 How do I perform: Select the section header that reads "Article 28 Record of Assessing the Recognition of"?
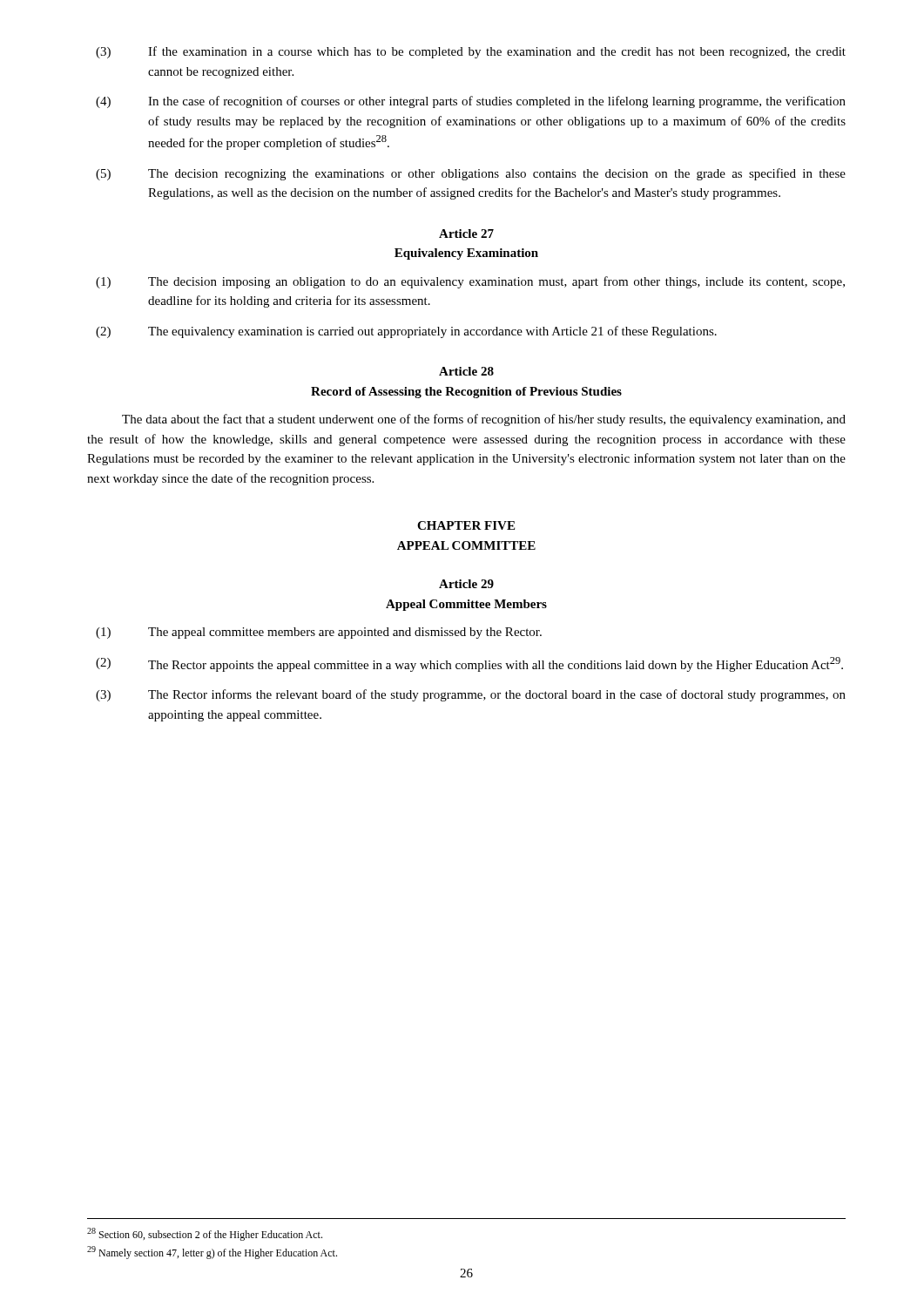(x=466, y=381)
